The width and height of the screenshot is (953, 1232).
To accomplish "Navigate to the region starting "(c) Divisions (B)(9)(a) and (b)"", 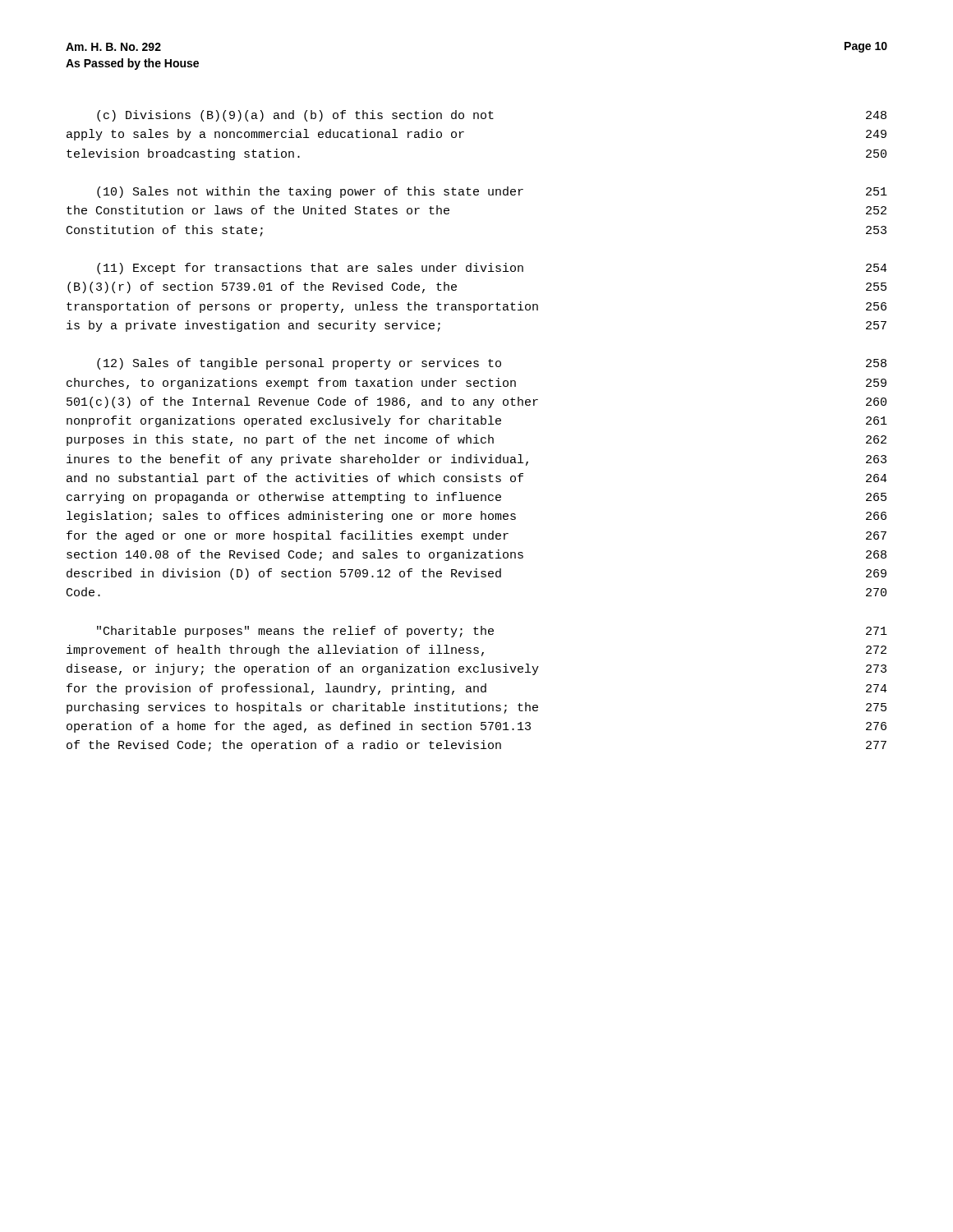I will 492,116.
